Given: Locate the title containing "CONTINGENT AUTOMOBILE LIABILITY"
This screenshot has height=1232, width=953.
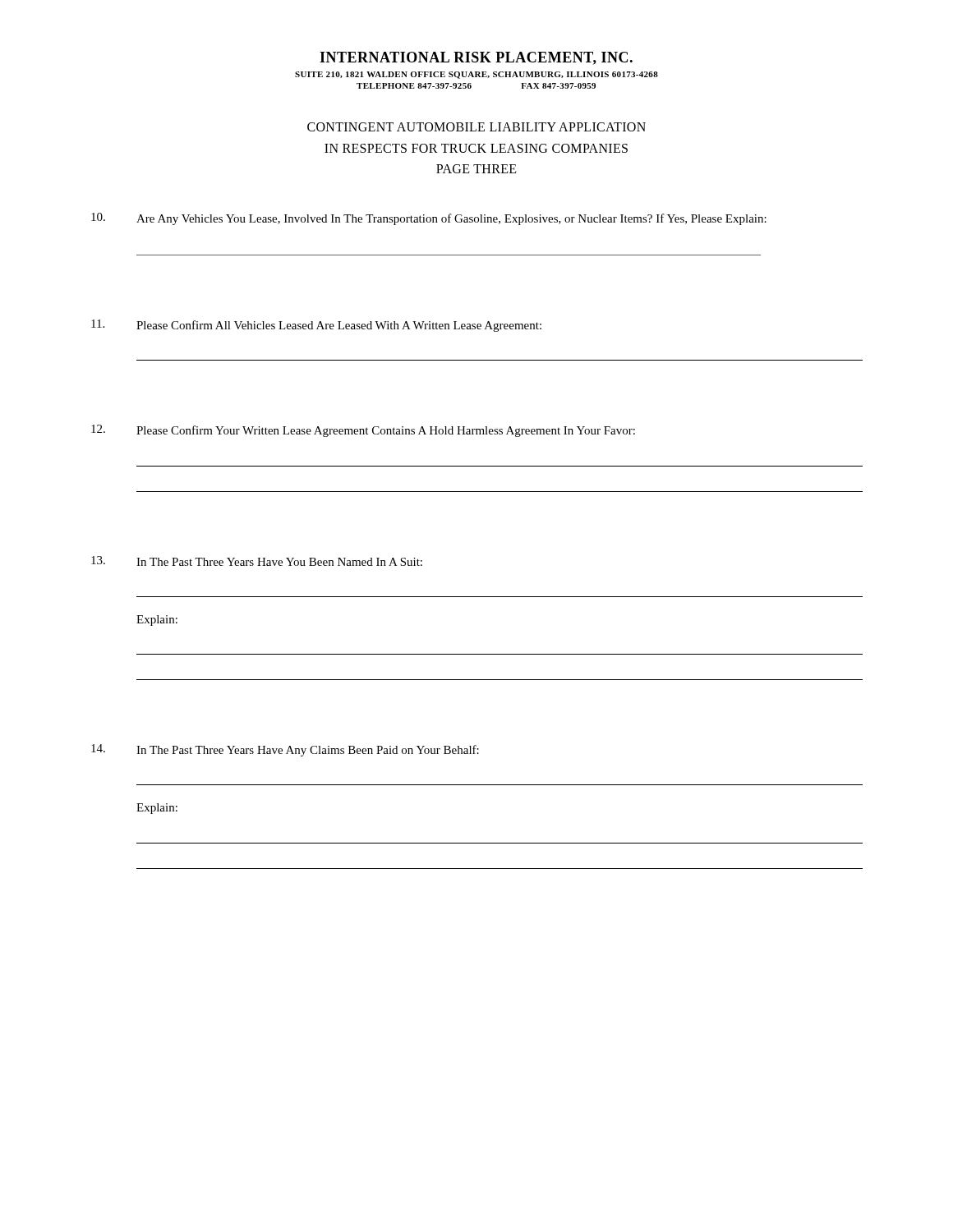Looking at the screenshot, I should click(476, 148).
